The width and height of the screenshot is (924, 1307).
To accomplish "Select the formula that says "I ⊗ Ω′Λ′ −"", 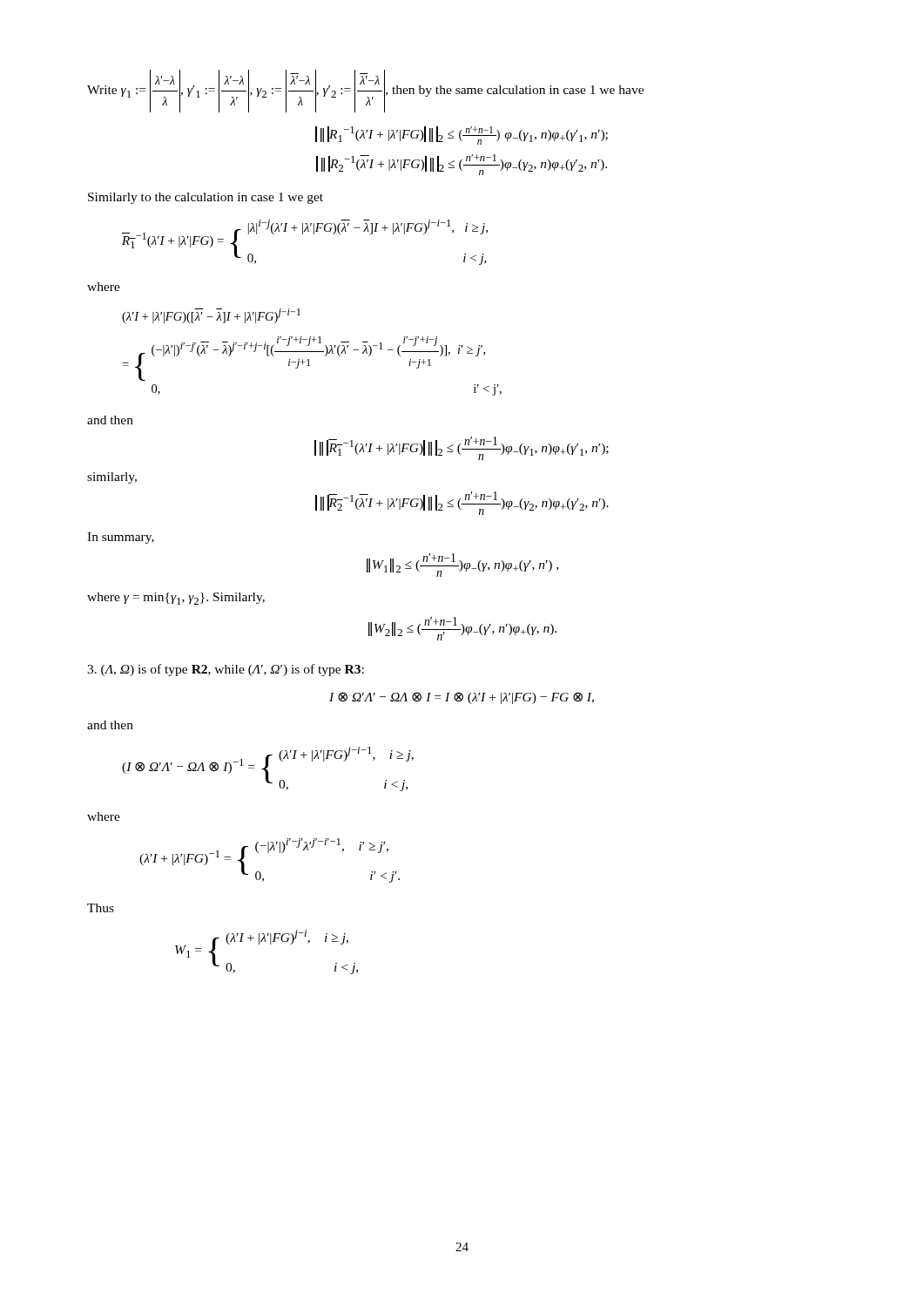I will click(x=462, y=697).
